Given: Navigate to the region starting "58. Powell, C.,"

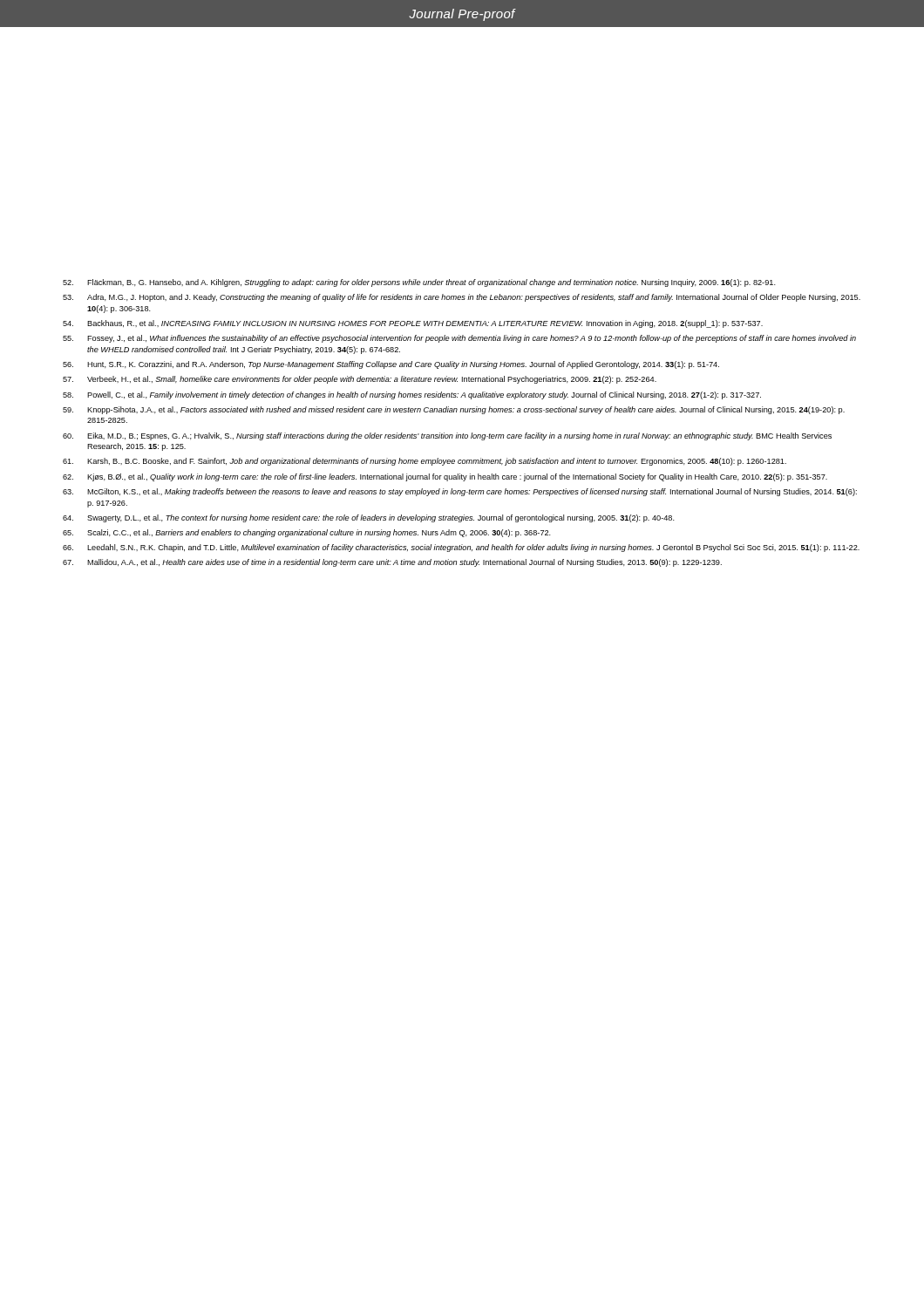Looking at the screenshot, I should pyautogui.click(x=462, y=395).
